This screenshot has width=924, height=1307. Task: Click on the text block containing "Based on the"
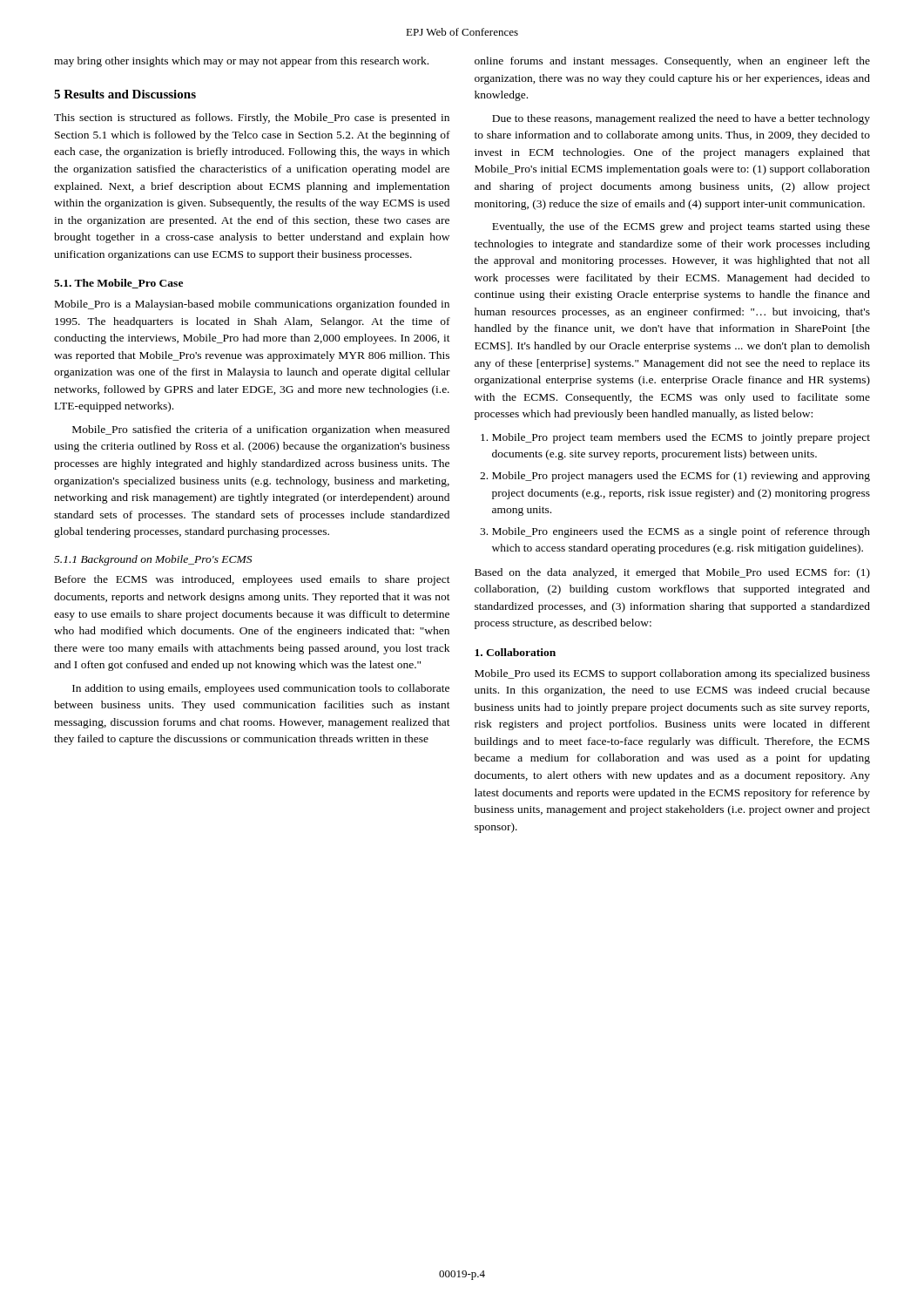point(672,598)
